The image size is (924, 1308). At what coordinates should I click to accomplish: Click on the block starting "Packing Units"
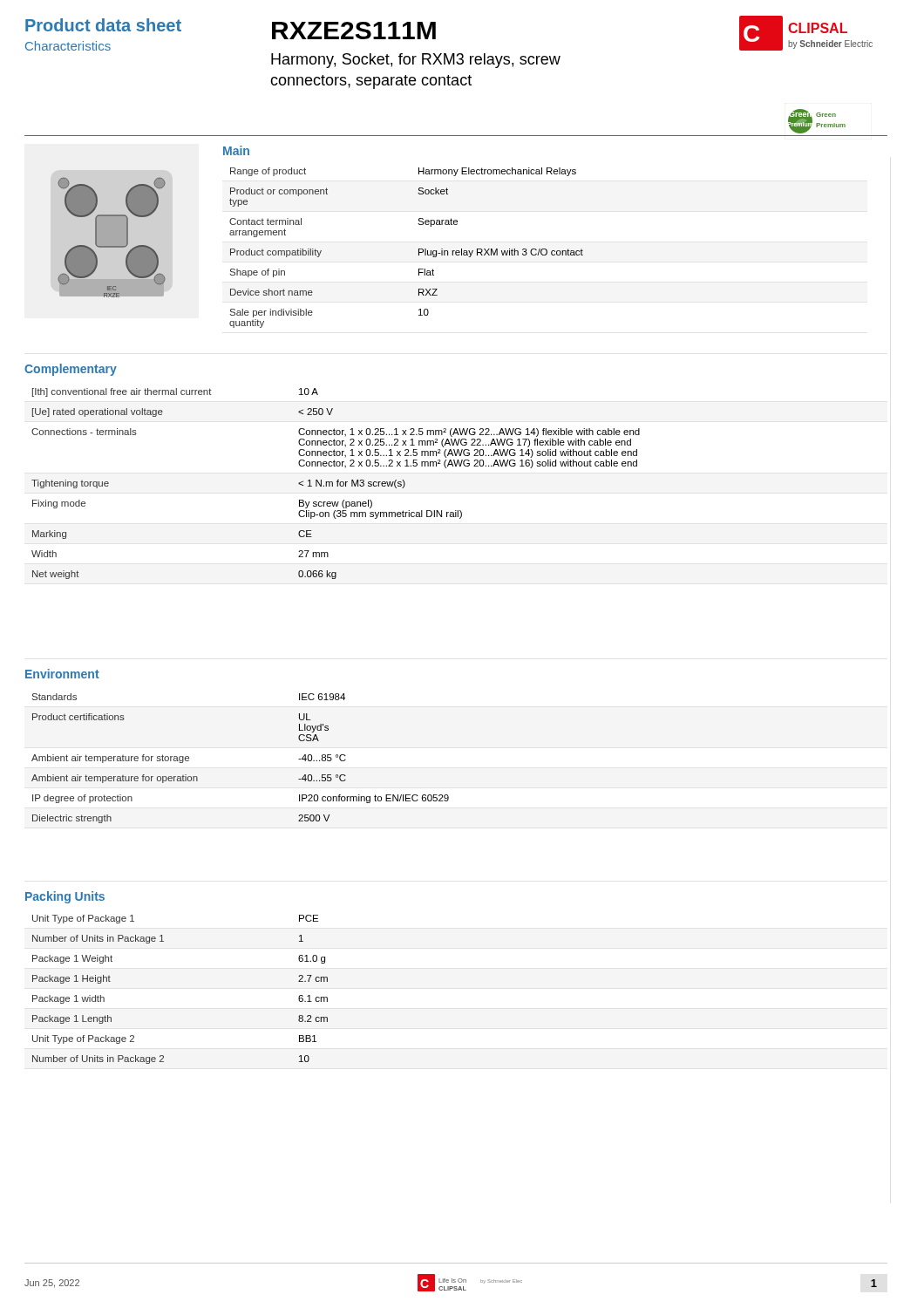click(x=65, y=896)
